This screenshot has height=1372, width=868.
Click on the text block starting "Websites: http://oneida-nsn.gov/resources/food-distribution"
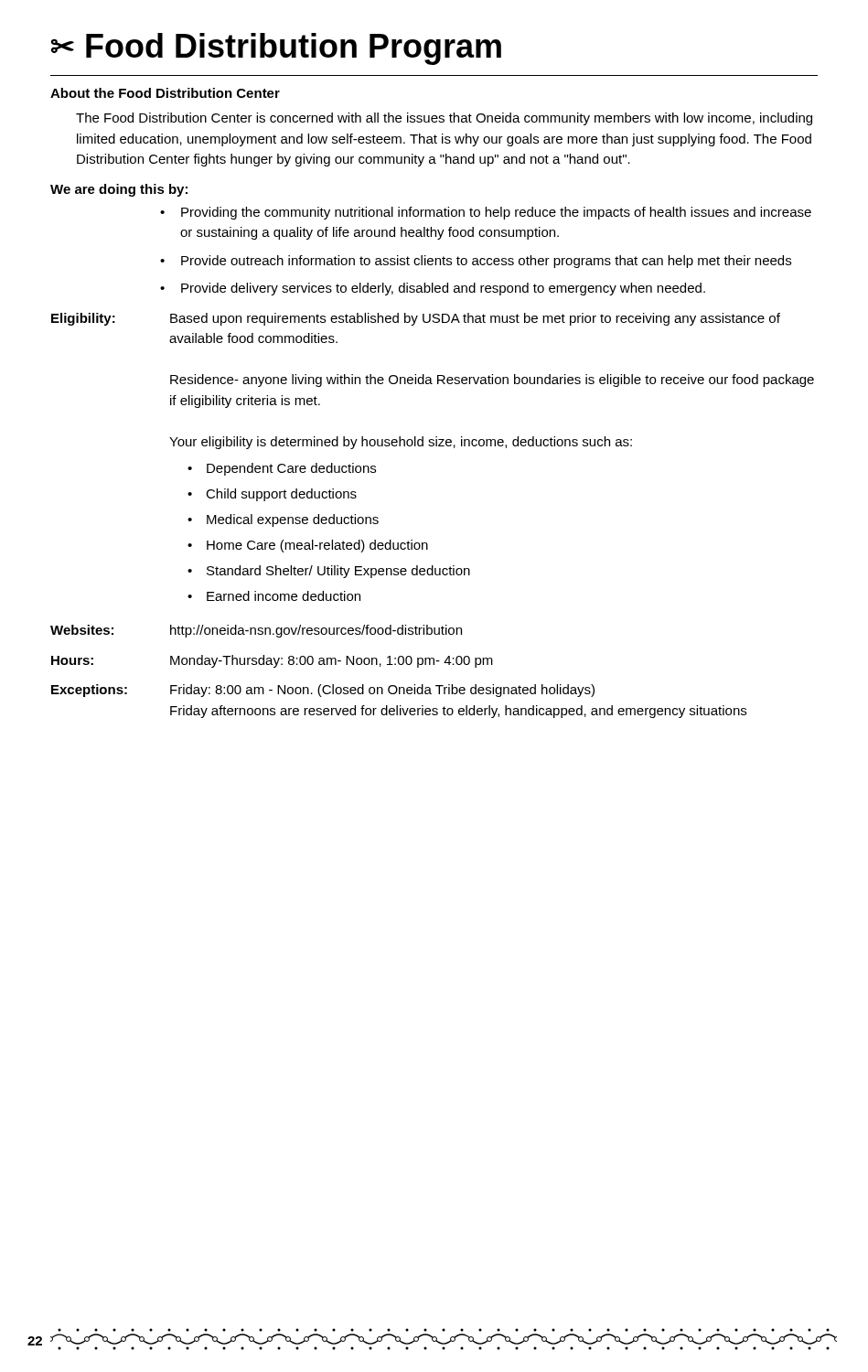pyautogui.click(x=434, y=635)
